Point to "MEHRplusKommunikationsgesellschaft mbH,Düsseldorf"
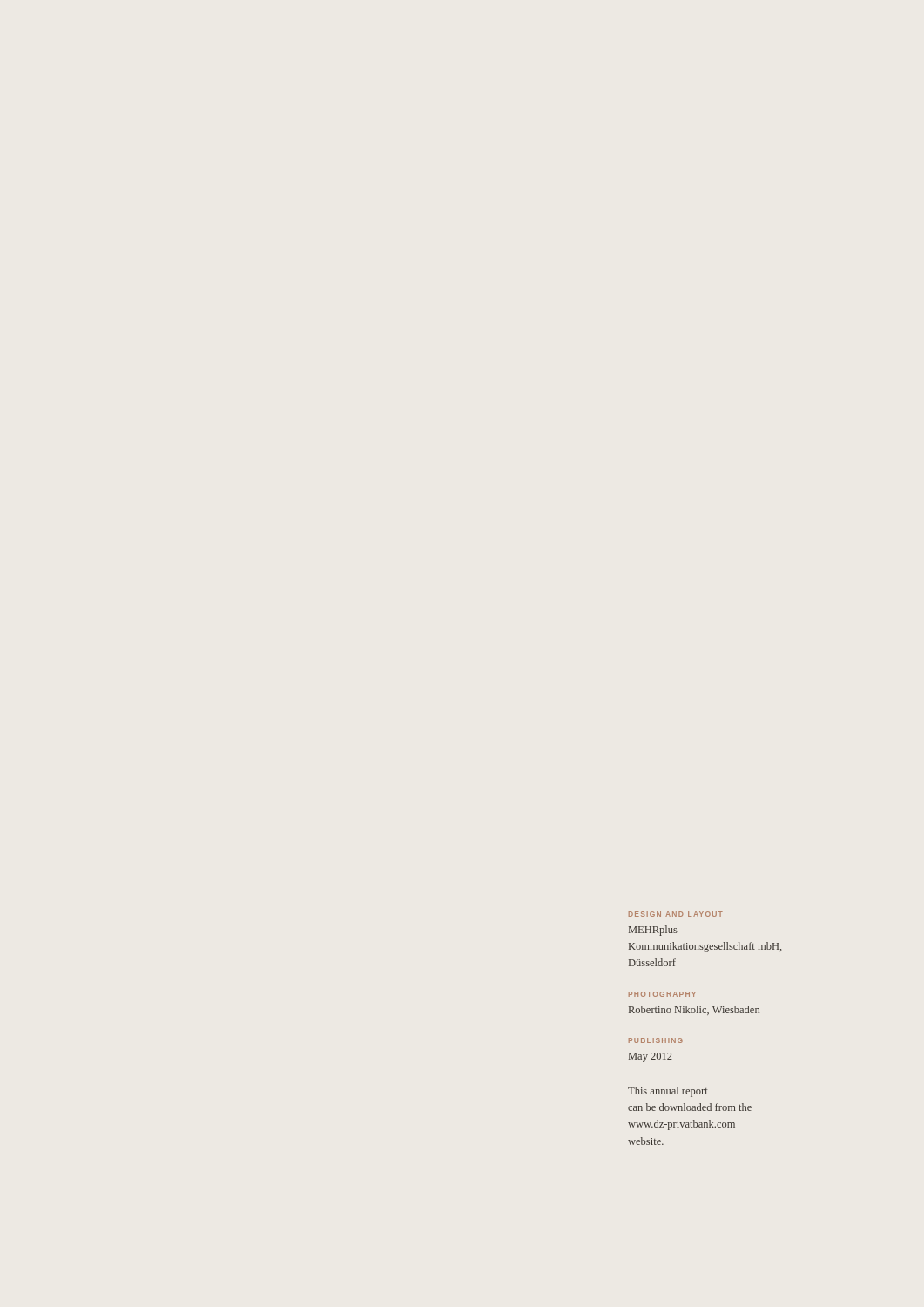This screenshot has height=1307, width=924. (705, 946)
